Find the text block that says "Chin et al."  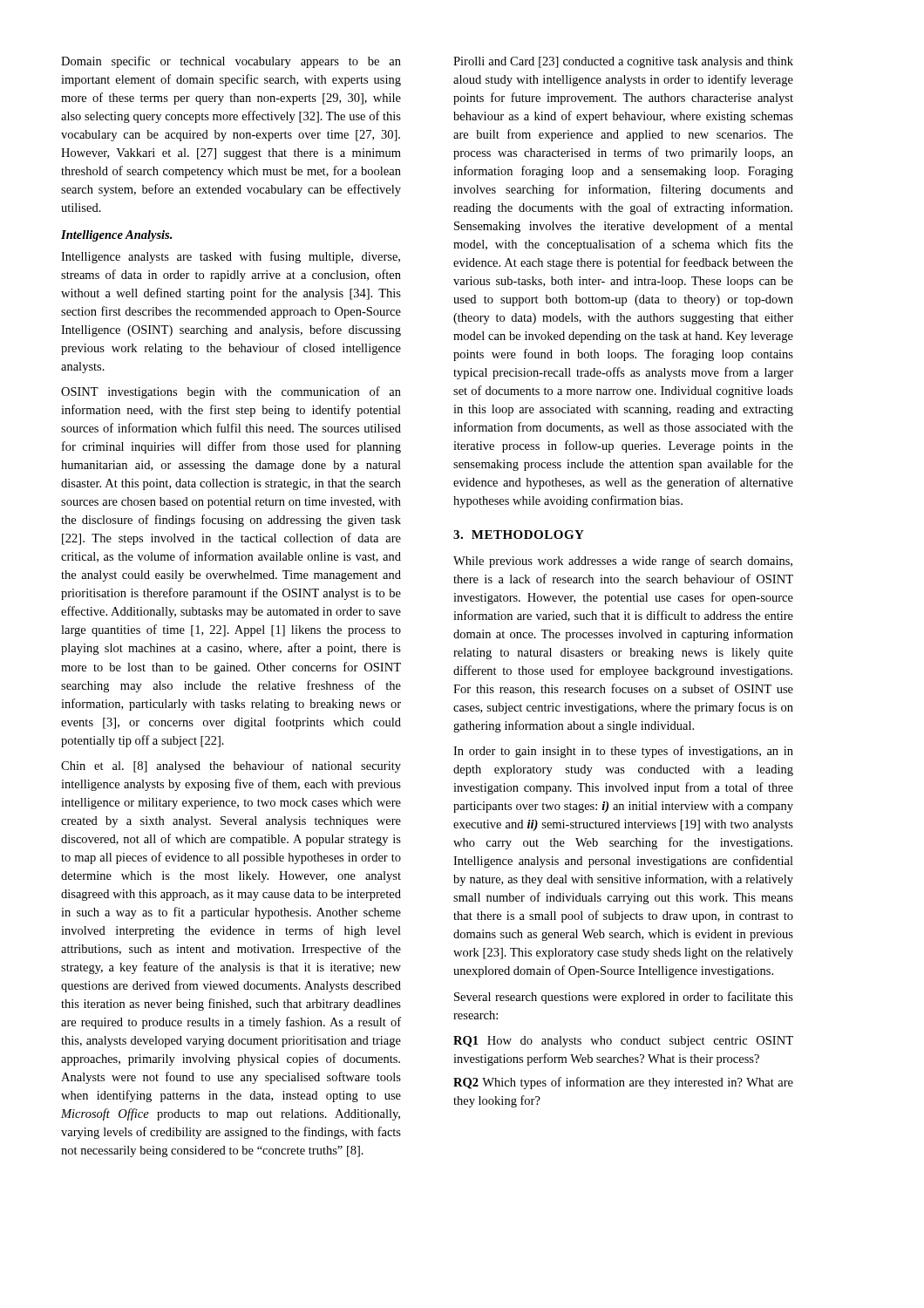231,958
